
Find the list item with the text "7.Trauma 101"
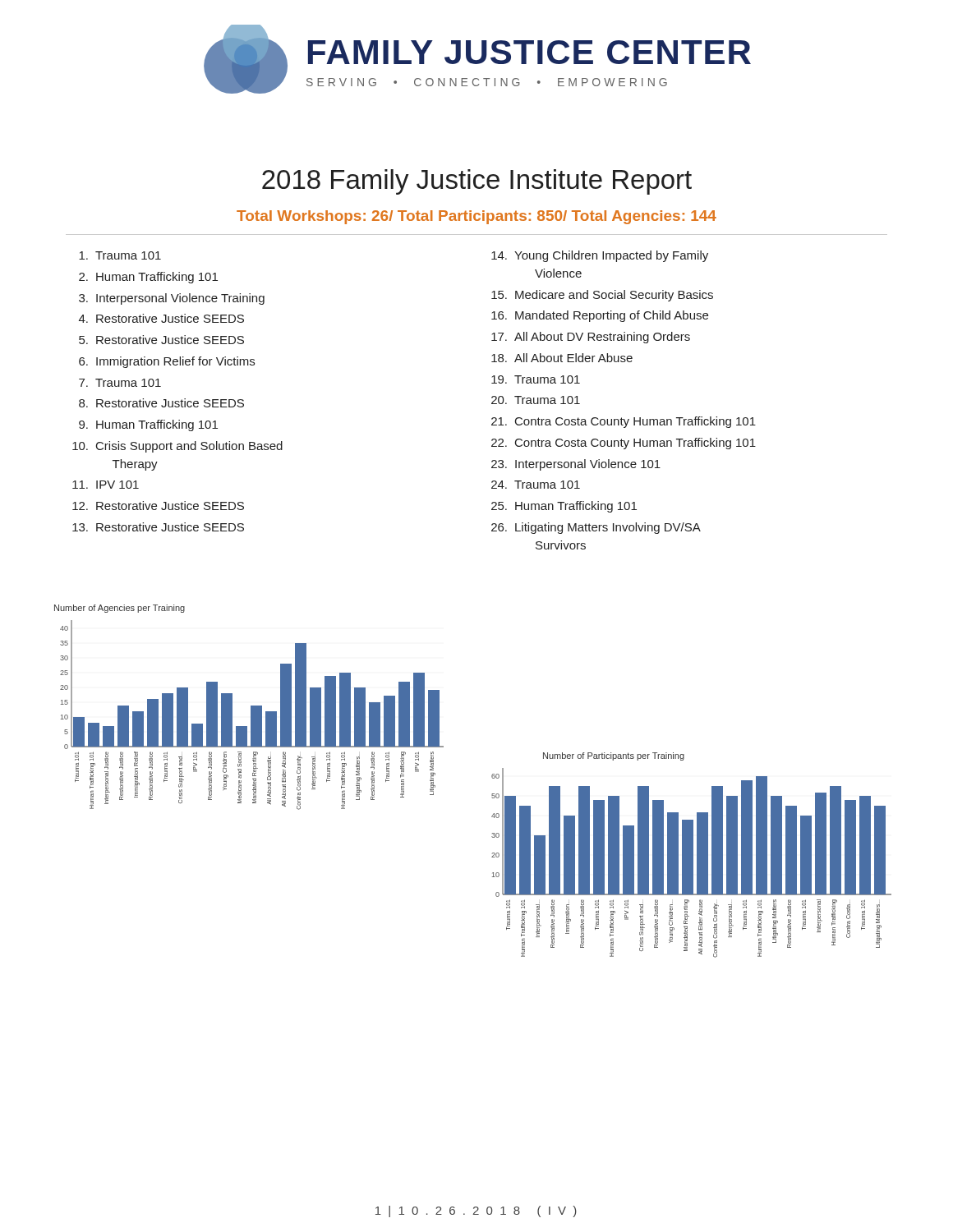(114, 382)
